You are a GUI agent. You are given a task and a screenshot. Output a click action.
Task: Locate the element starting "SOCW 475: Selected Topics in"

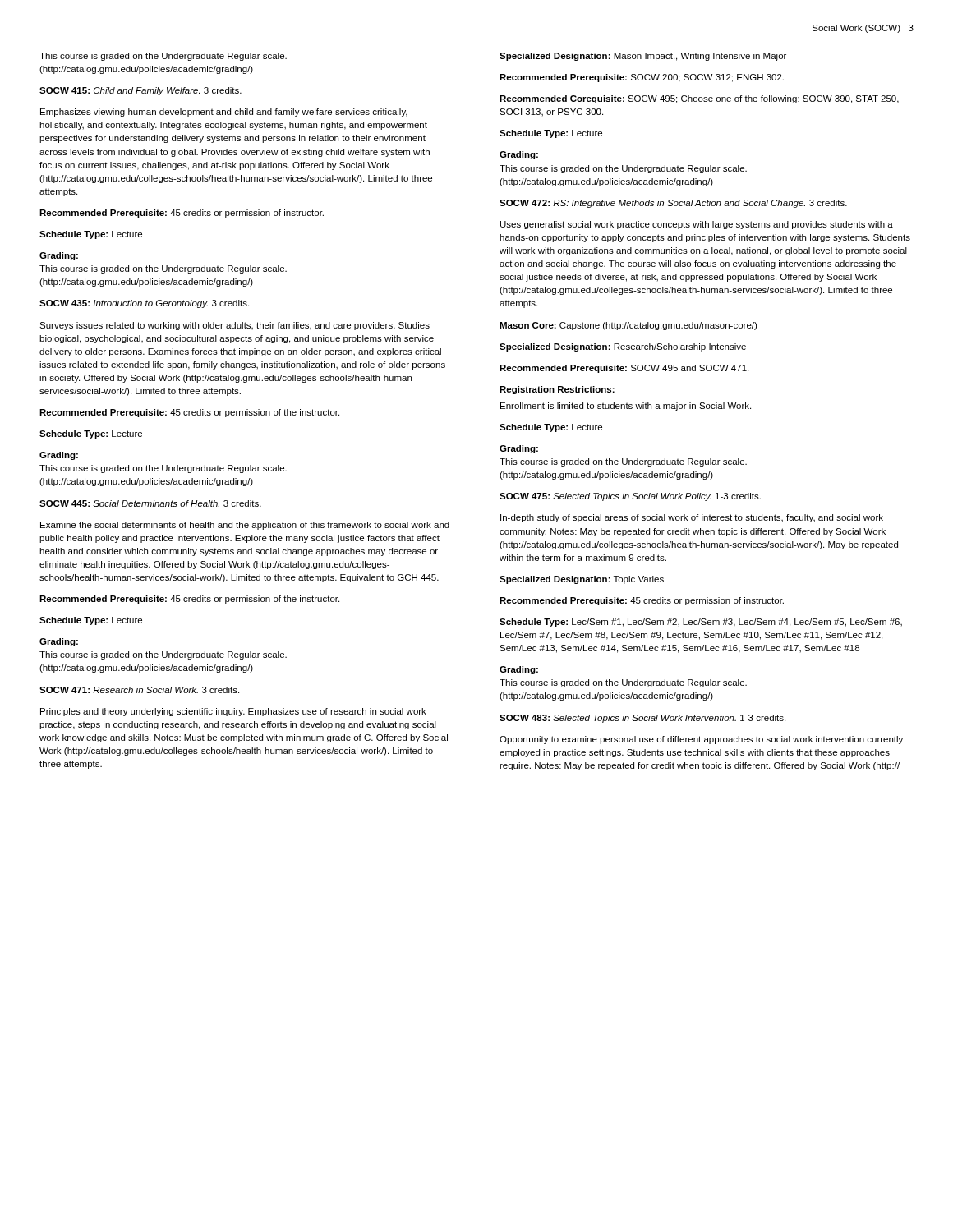tap(705, 496)
